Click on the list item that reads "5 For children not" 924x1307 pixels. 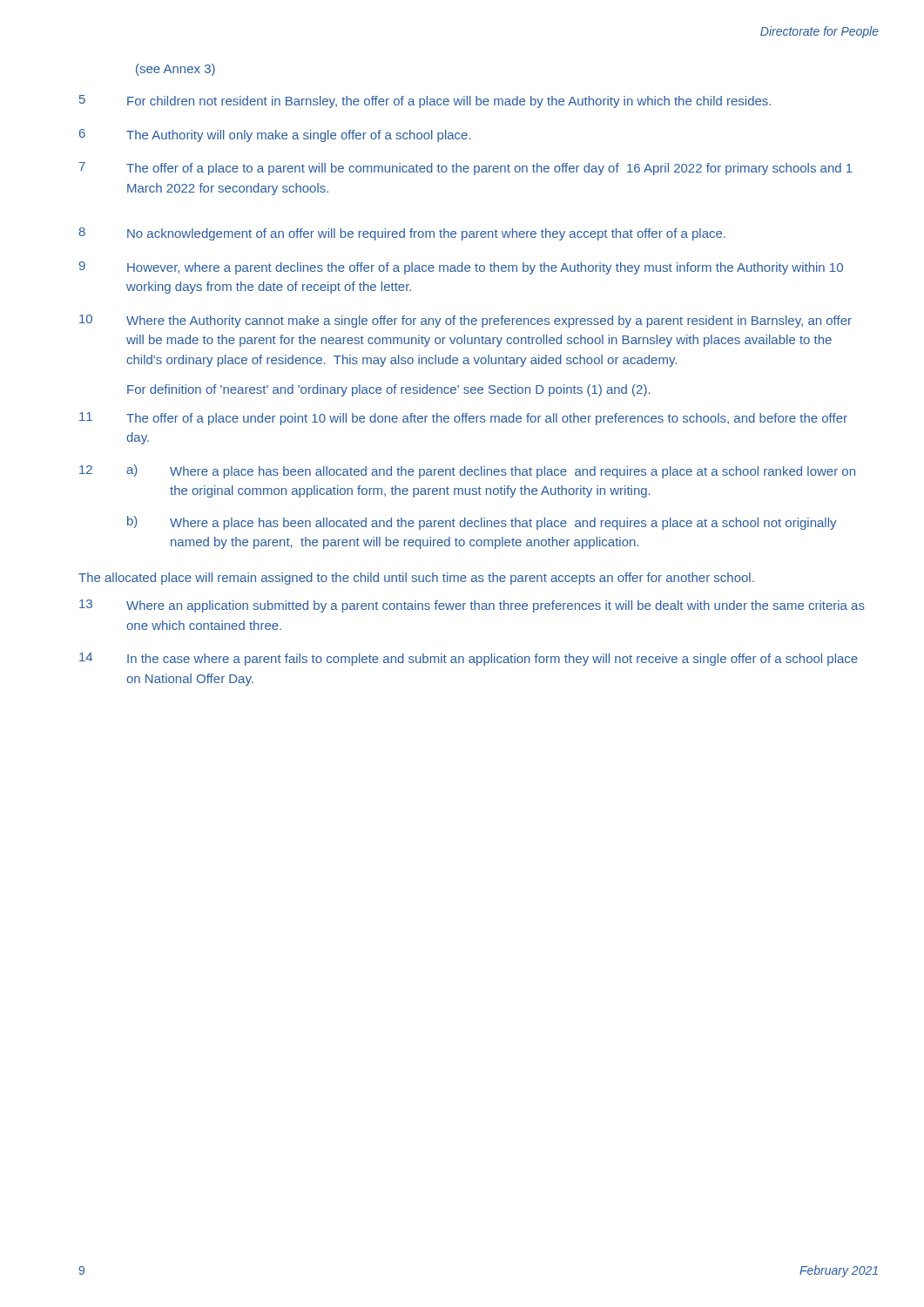coord(473,101)
